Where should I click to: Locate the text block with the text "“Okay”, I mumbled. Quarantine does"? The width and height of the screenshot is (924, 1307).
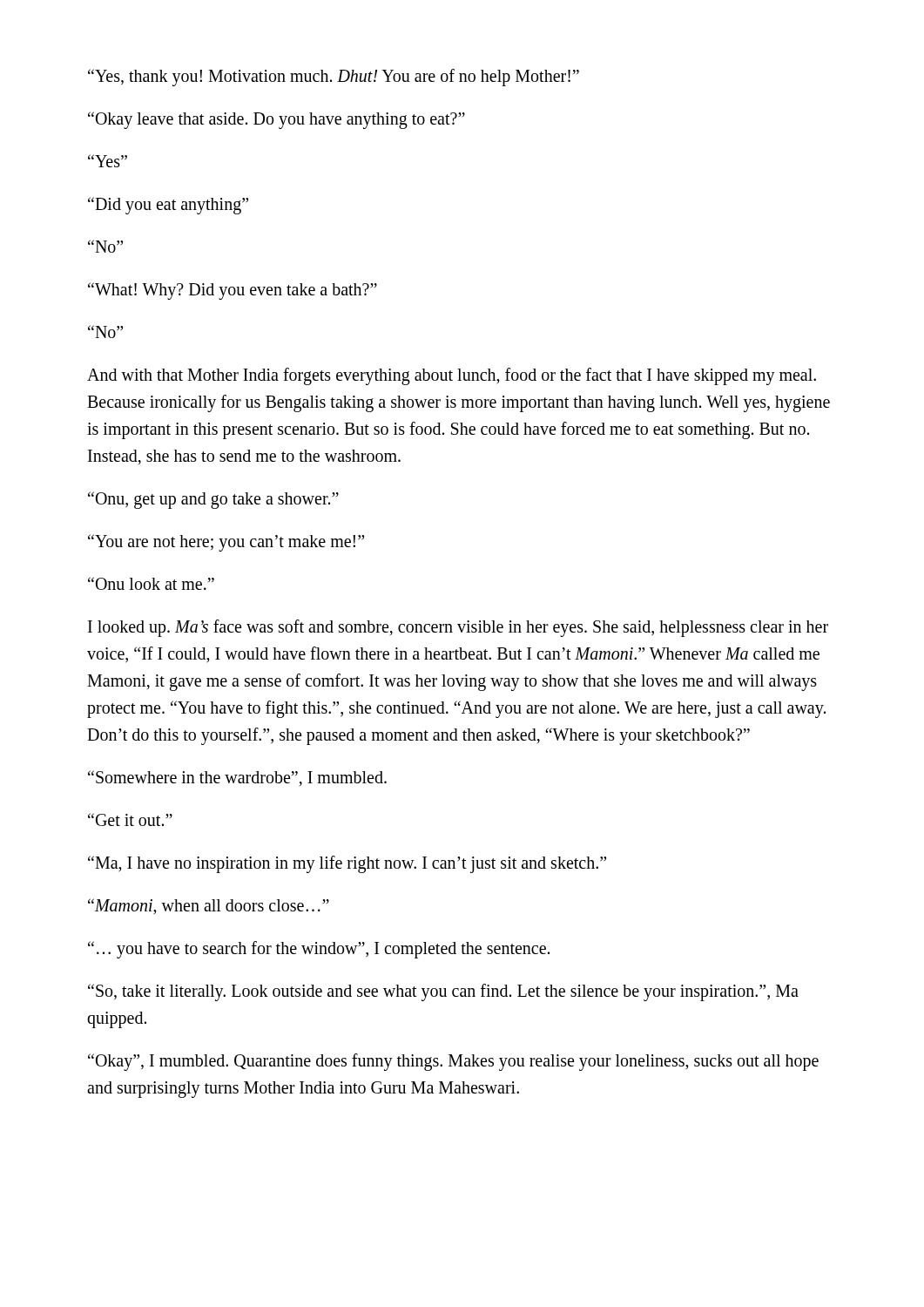point(453,1074)
